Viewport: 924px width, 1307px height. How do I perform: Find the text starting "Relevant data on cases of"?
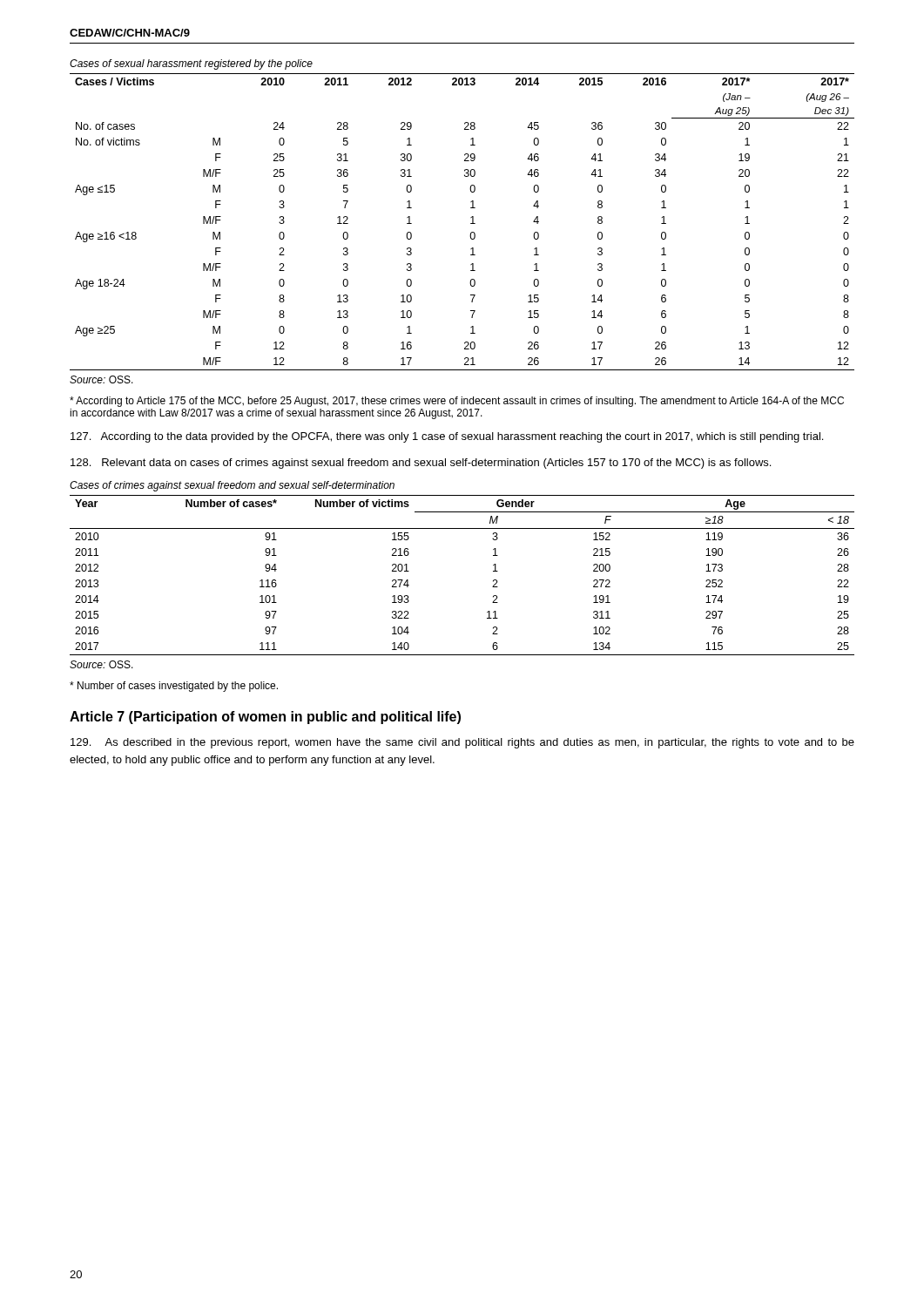click(x=421, y=462)
